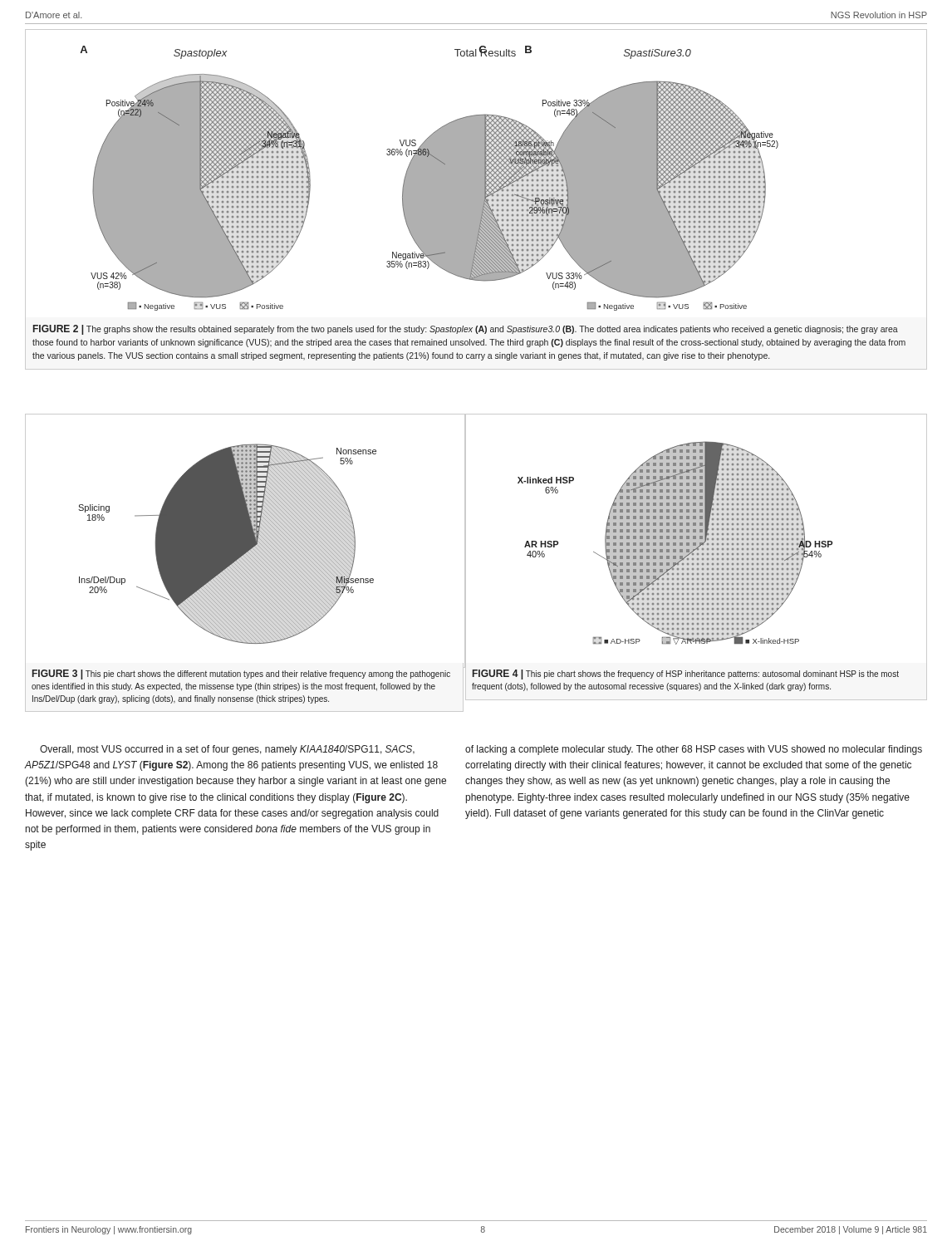
Task: Find the text starting "FIGURE 4 | This pie chart"
Action: click(685, 680)
